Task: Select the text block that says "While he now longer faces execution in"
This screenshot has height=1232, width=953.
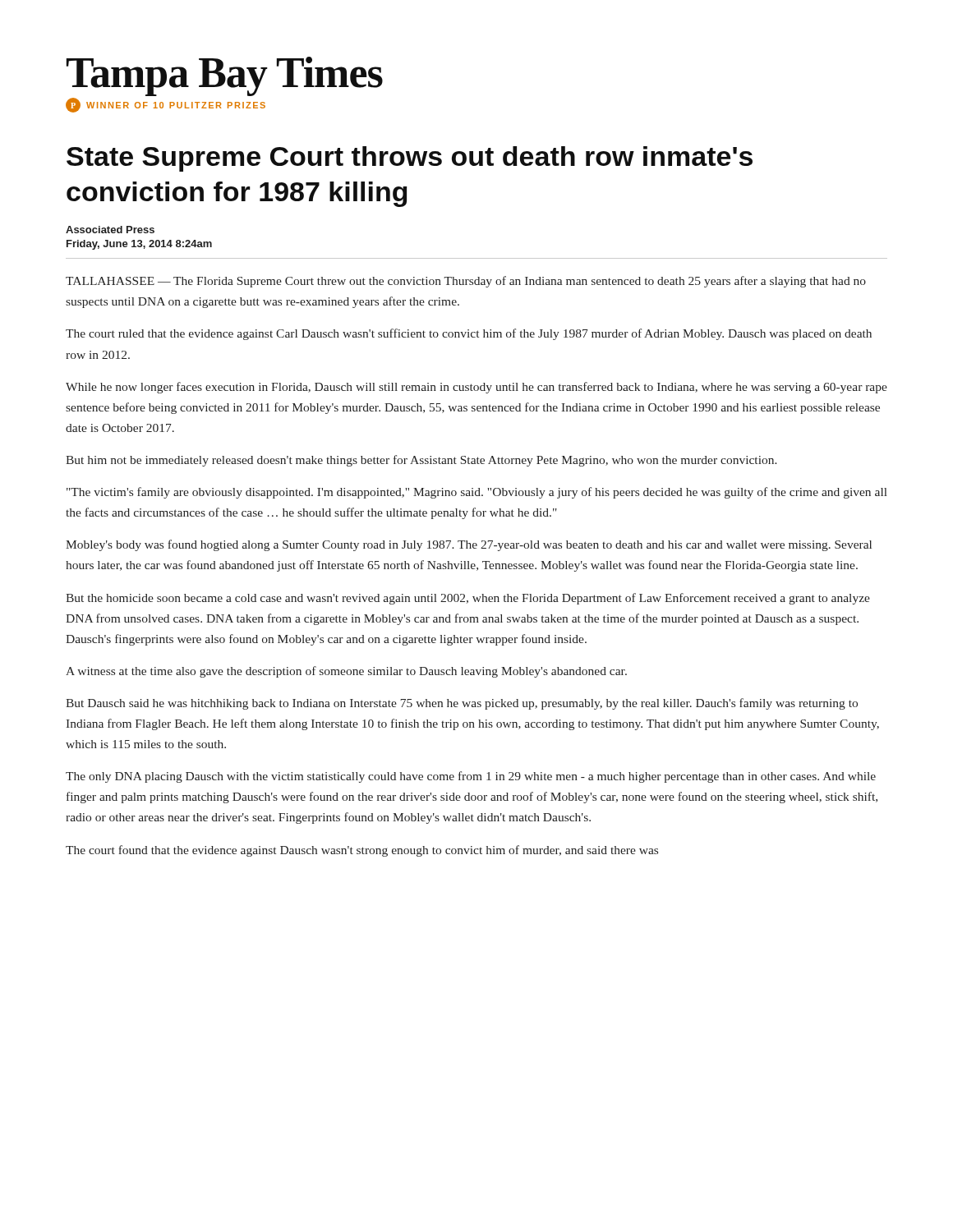Action: pos(476,407)
